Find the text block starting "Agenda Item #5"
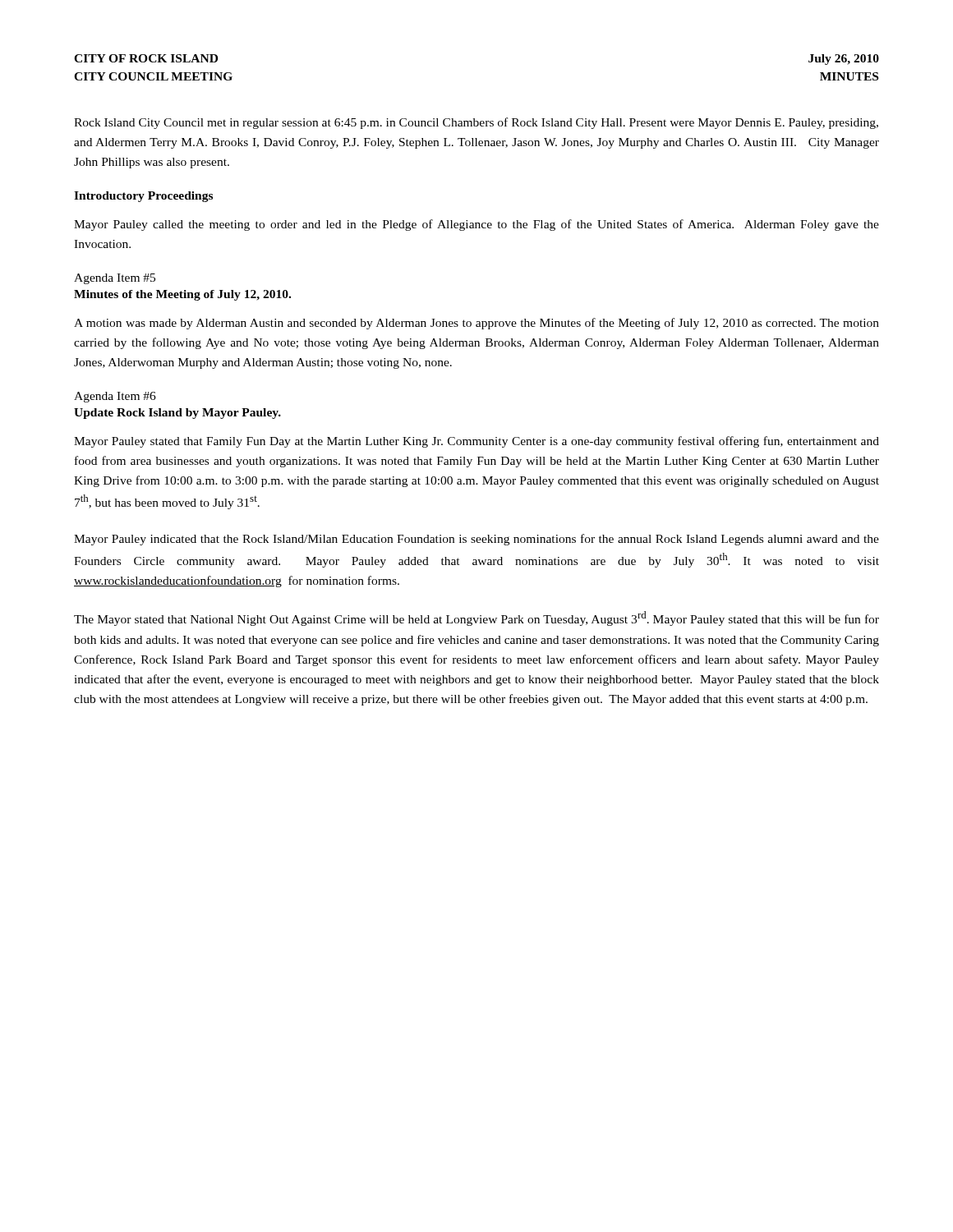Viewport: 953px width, 1232px height. (115, 277)
